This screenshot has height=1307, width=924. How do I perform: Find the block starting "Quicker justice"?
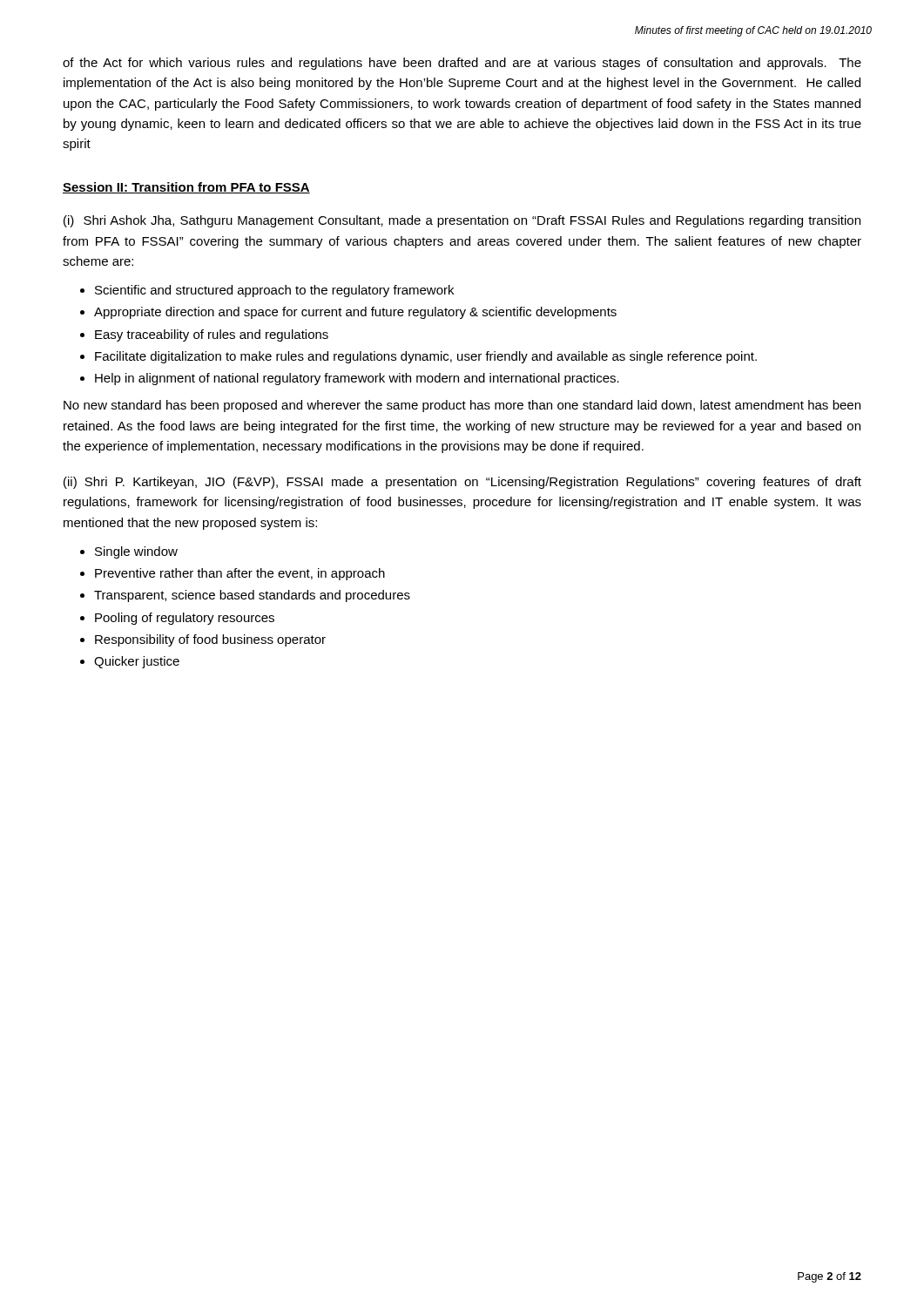(x=137, y=661)
